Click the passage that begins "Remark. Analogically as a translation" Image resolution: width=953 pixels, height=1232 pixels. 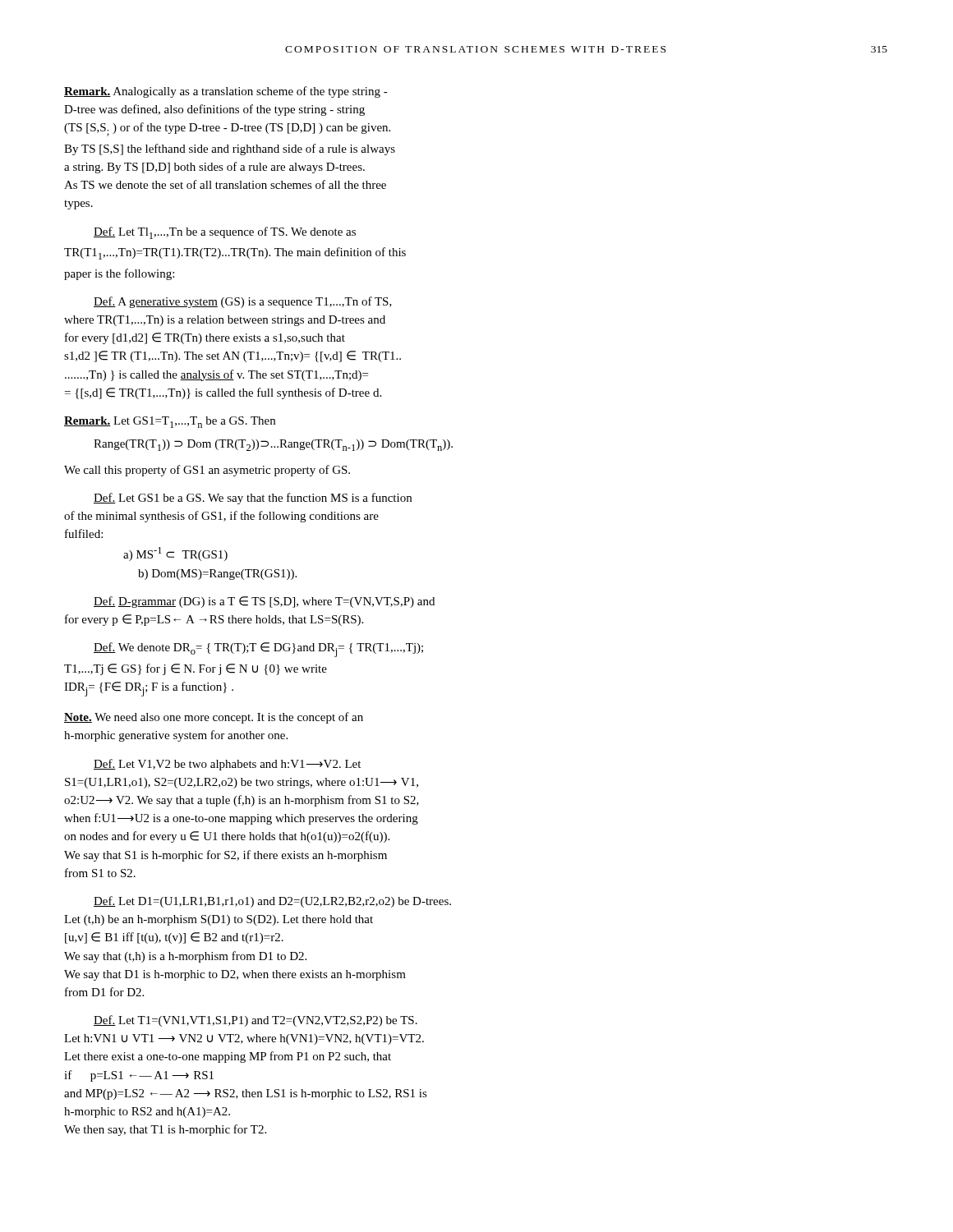[x=226, y=92]
